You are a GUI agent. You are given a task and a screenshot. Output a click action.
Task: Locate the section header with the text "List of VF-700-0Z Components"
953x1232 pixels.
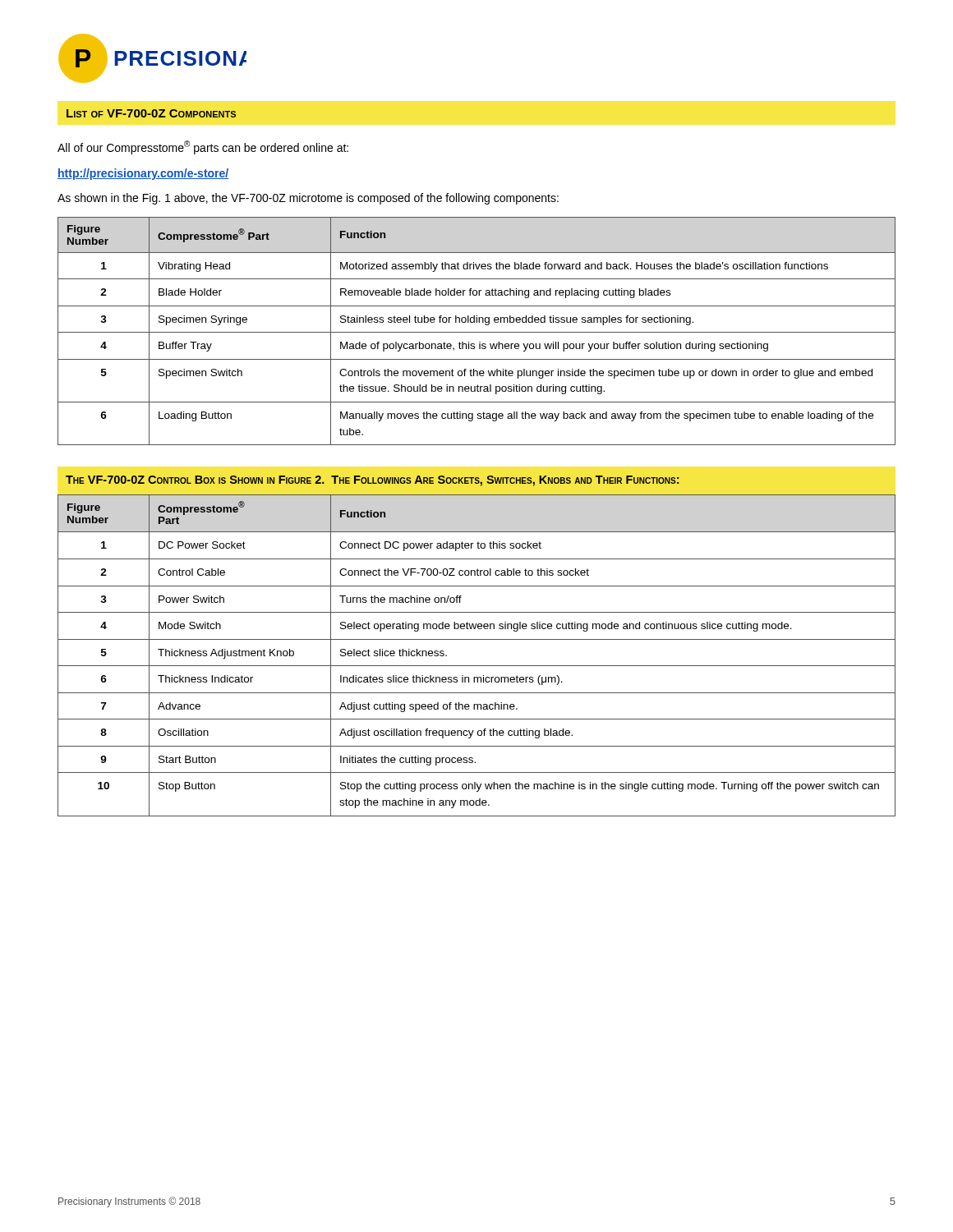pyautogui.click(x=151, y=113)
